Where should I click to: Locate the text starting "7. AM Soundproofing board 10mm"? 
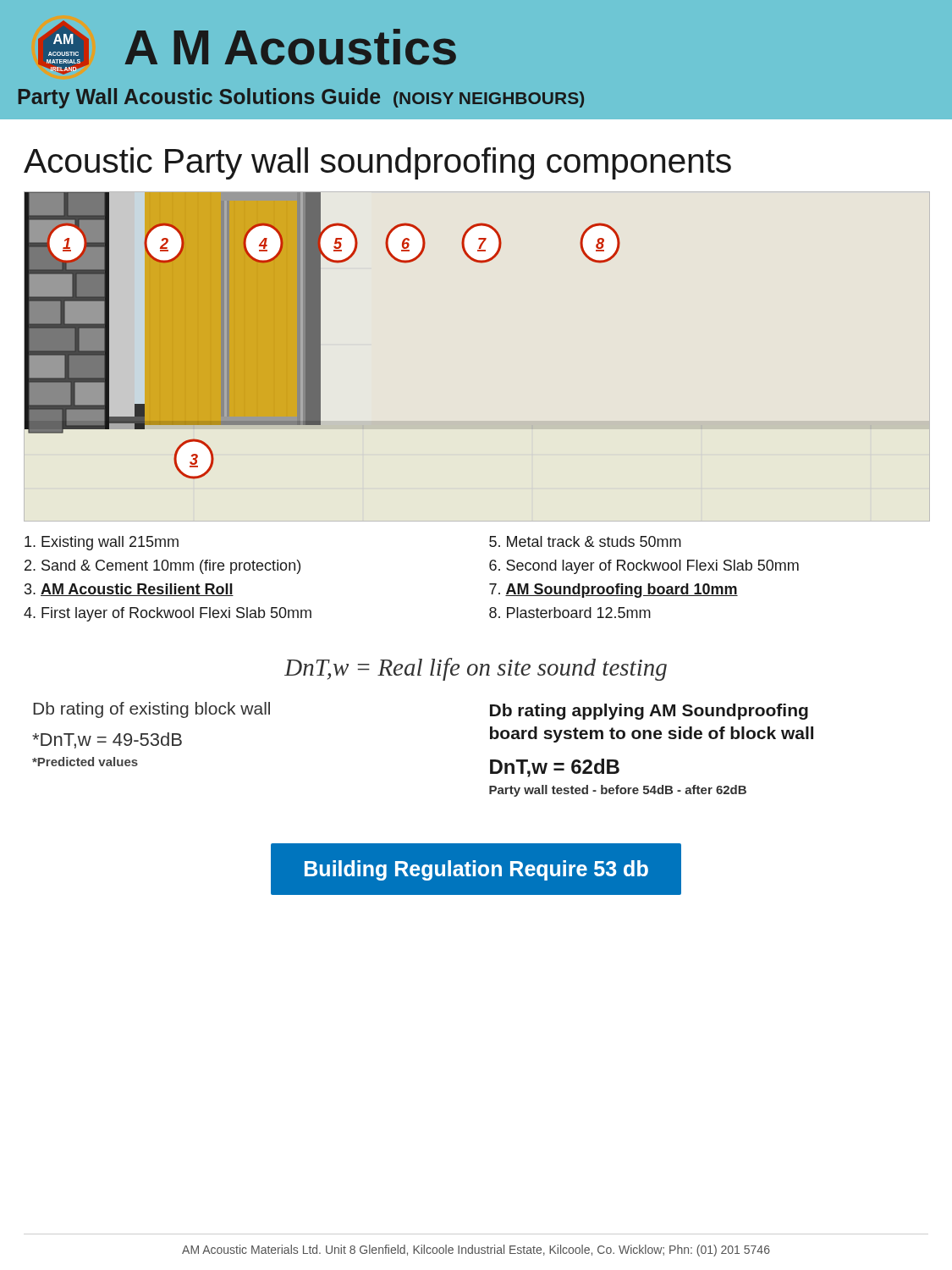pos(613,589)
